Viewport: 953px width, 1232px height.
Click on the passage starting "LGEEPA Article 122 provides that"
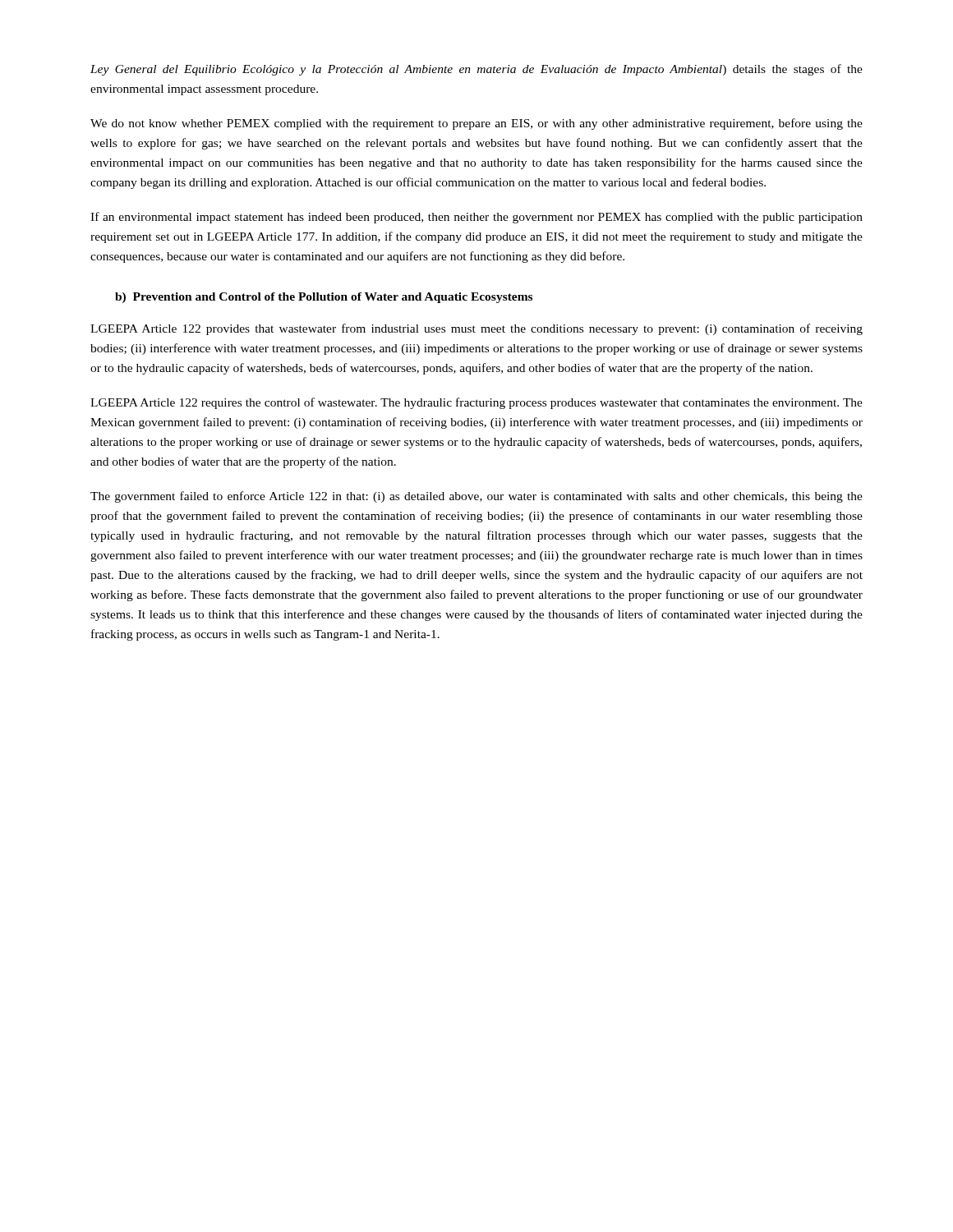point(476,348)
